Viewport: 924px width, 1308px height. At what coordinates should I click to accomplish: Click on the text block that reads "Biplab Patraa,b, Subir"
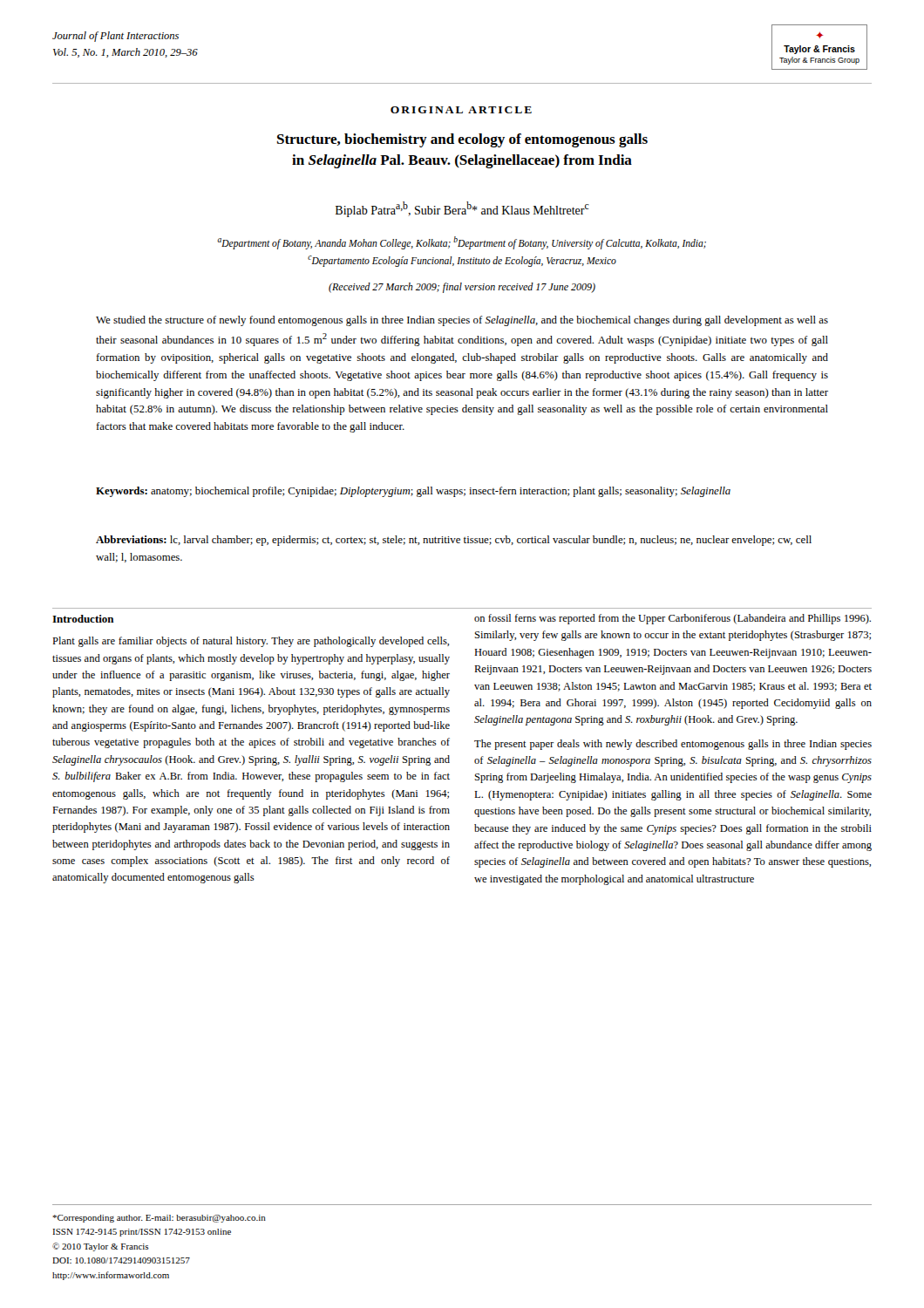(x=462, y=209)
